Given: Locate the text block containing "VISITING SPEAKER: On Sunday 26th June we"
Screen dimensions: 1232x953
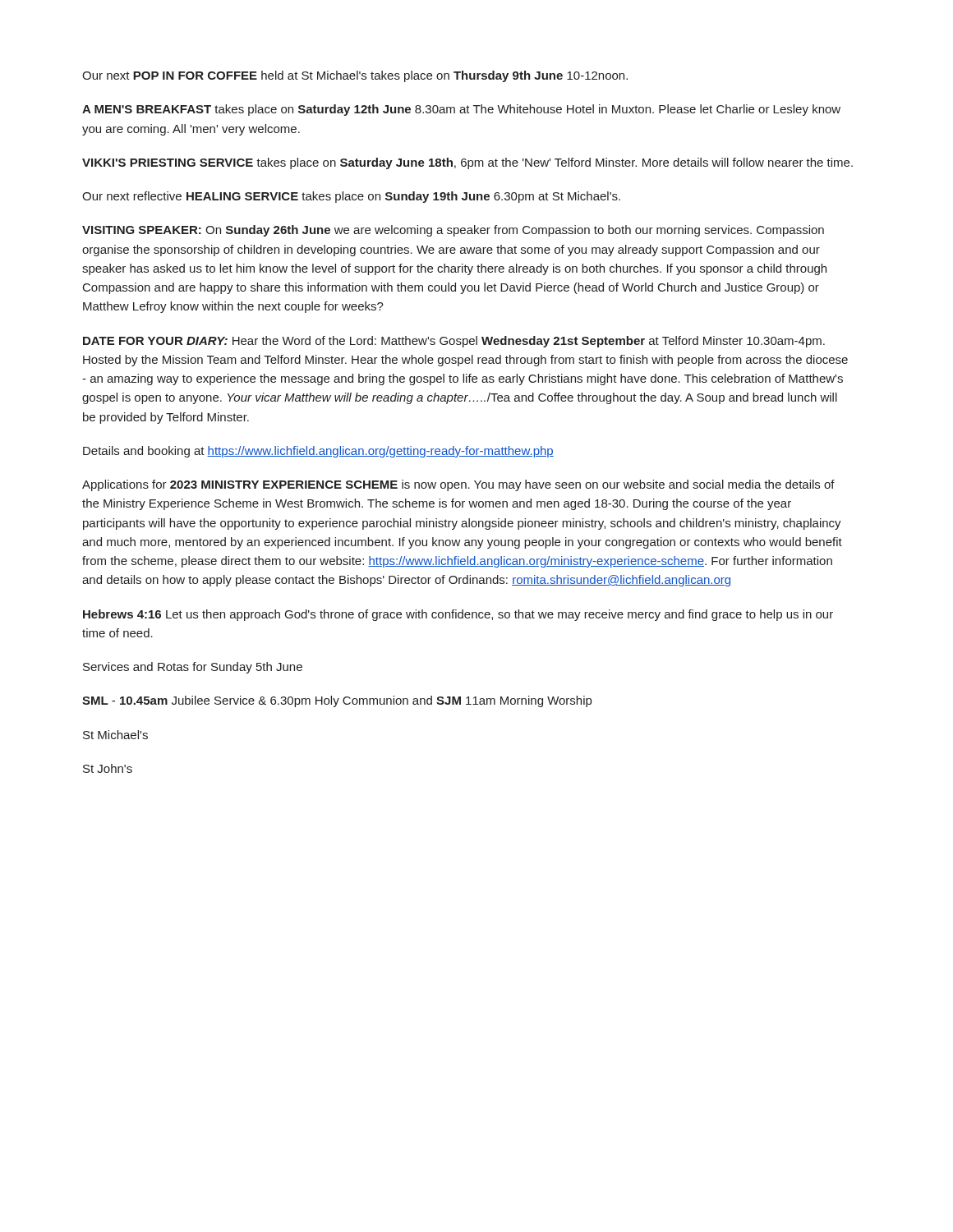Looking at the screenshot, I should pyautogui.click(x=455, y=268).
